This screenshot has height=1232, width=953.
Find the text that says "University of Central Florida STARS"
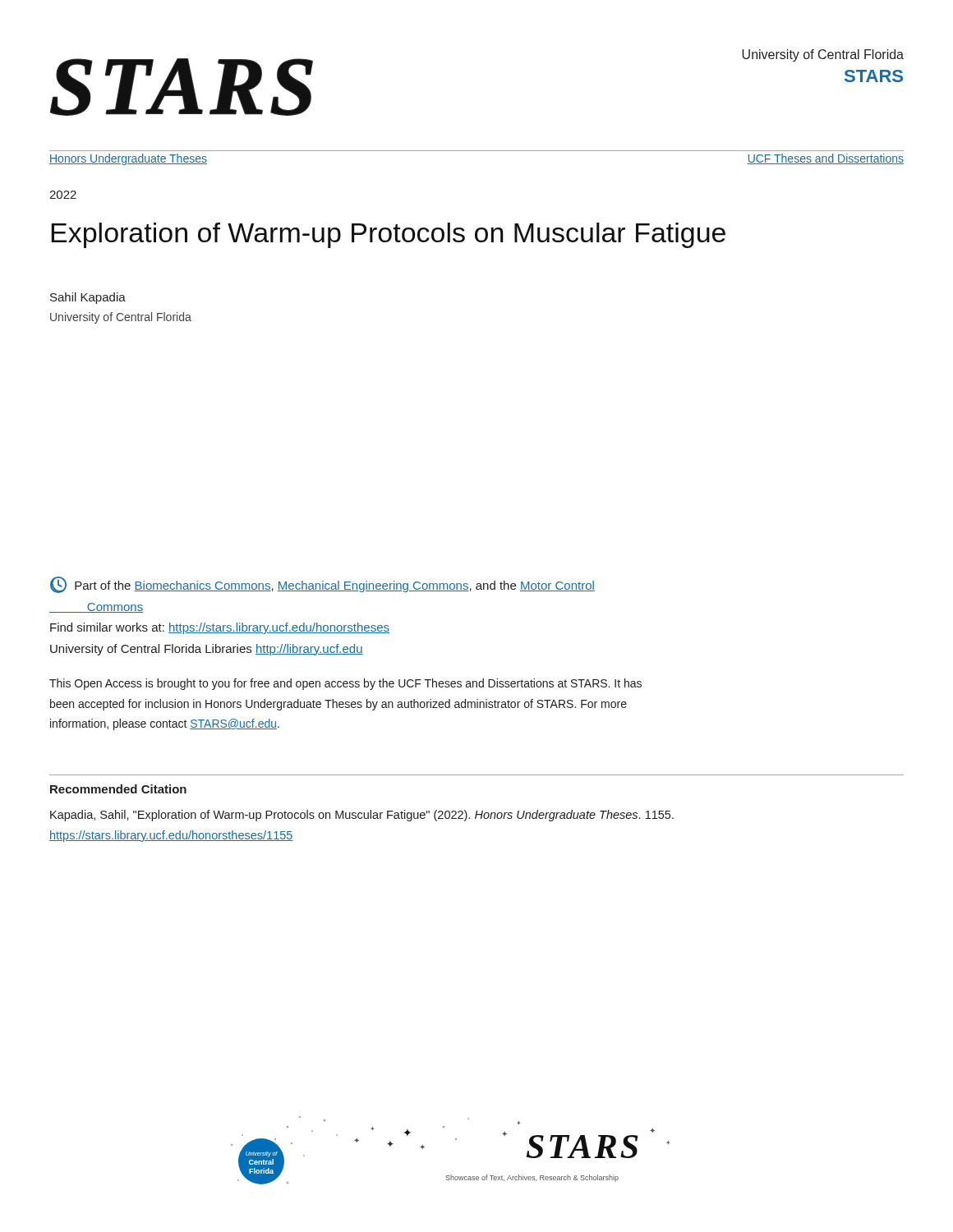tap(823, 68)
